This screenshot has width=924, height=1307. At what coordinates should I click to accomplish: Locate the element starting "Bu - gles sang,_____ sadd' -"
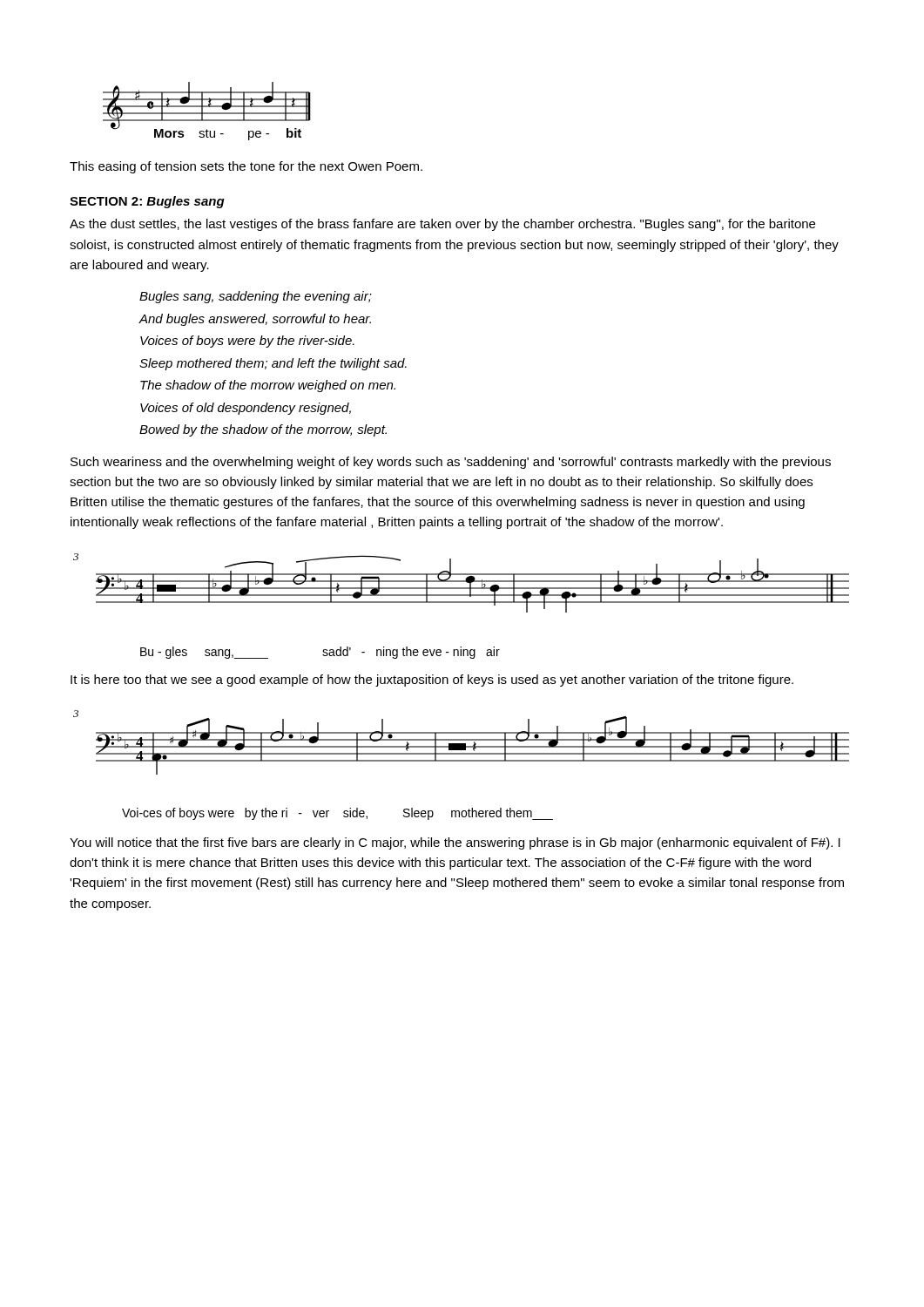(319, 651)
